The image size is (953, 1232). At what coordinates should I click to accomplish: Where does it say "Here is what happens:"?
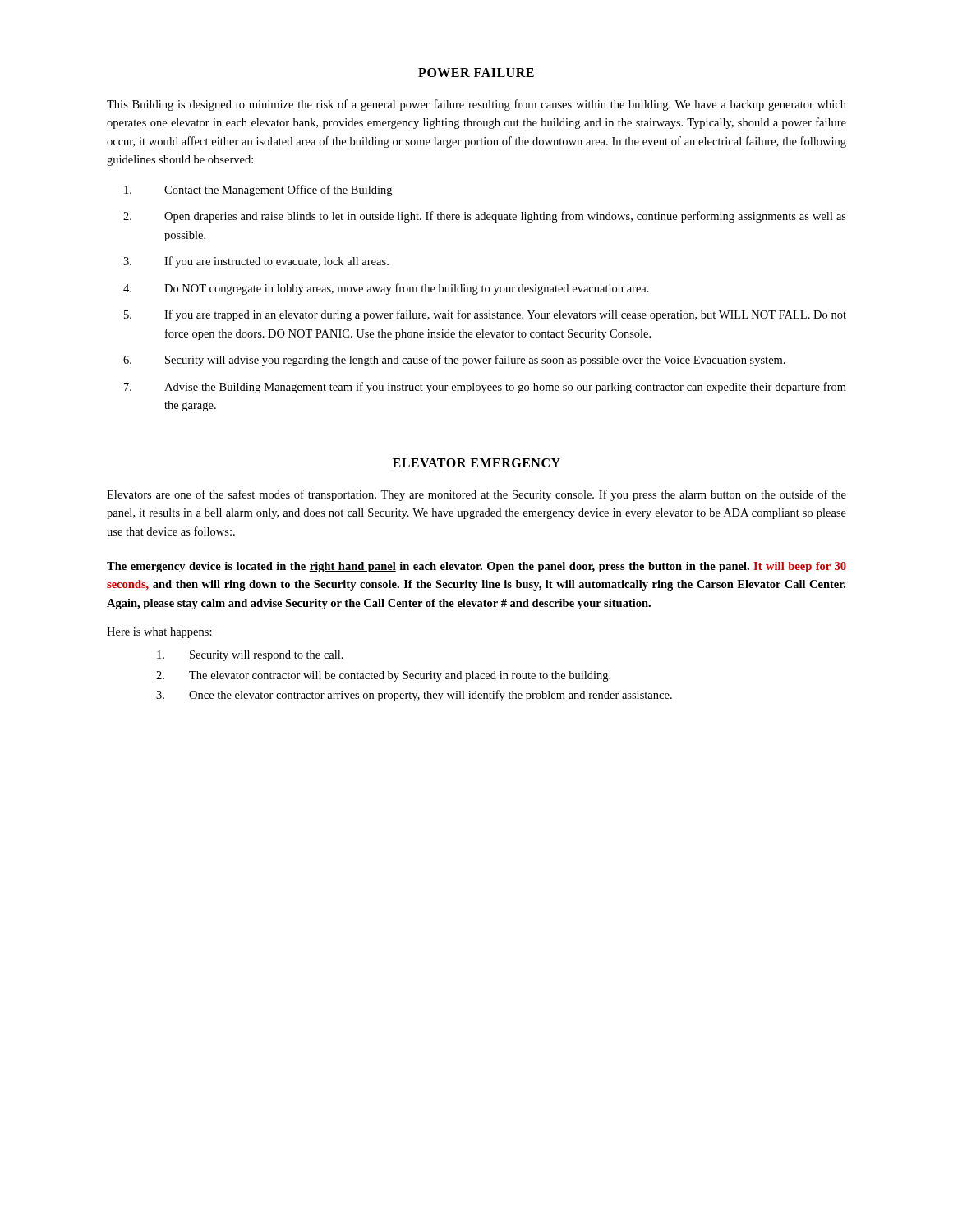(x=160, y=632)
